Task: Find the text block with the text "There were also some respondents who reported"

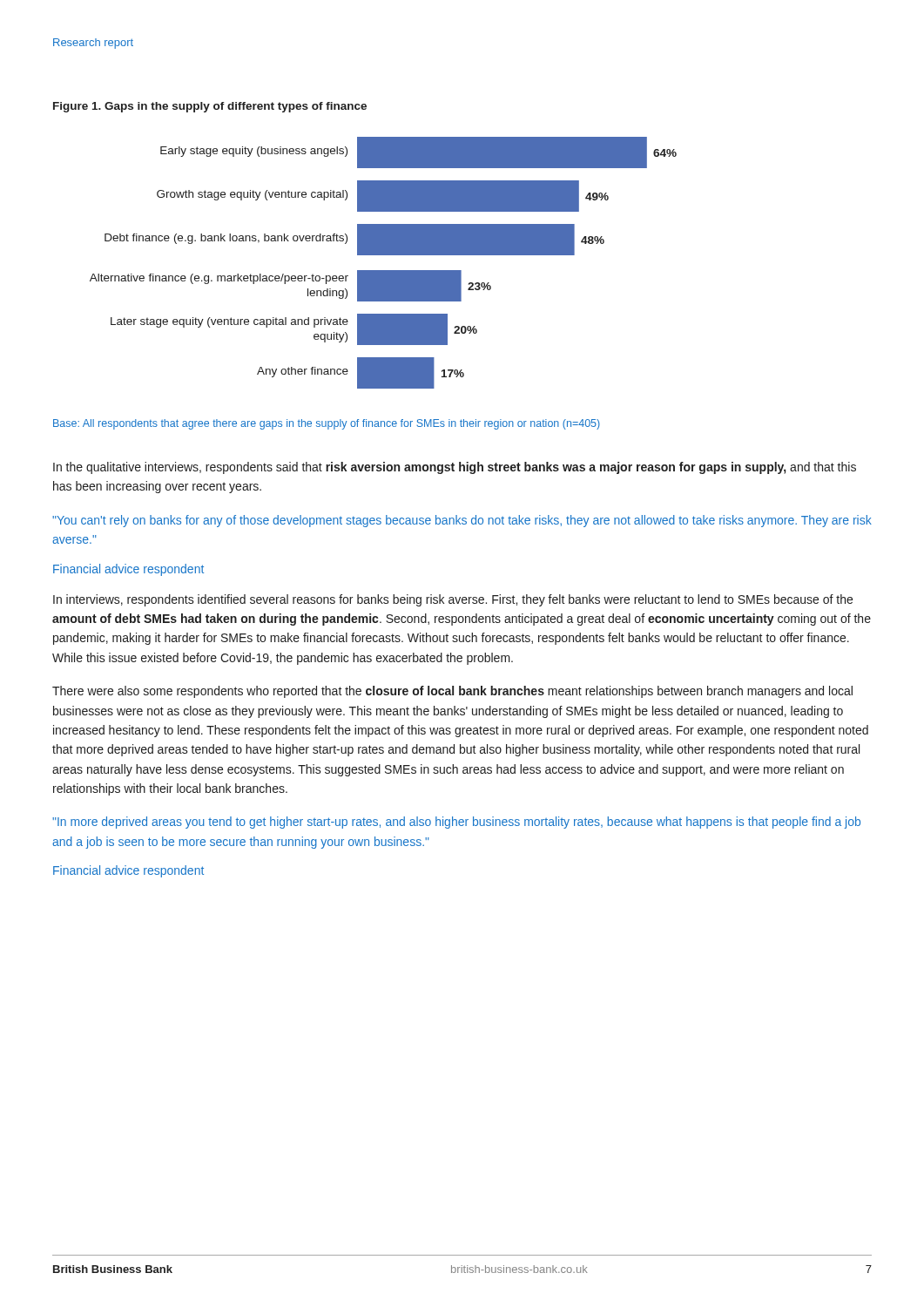Action: (x=462, y=740)
